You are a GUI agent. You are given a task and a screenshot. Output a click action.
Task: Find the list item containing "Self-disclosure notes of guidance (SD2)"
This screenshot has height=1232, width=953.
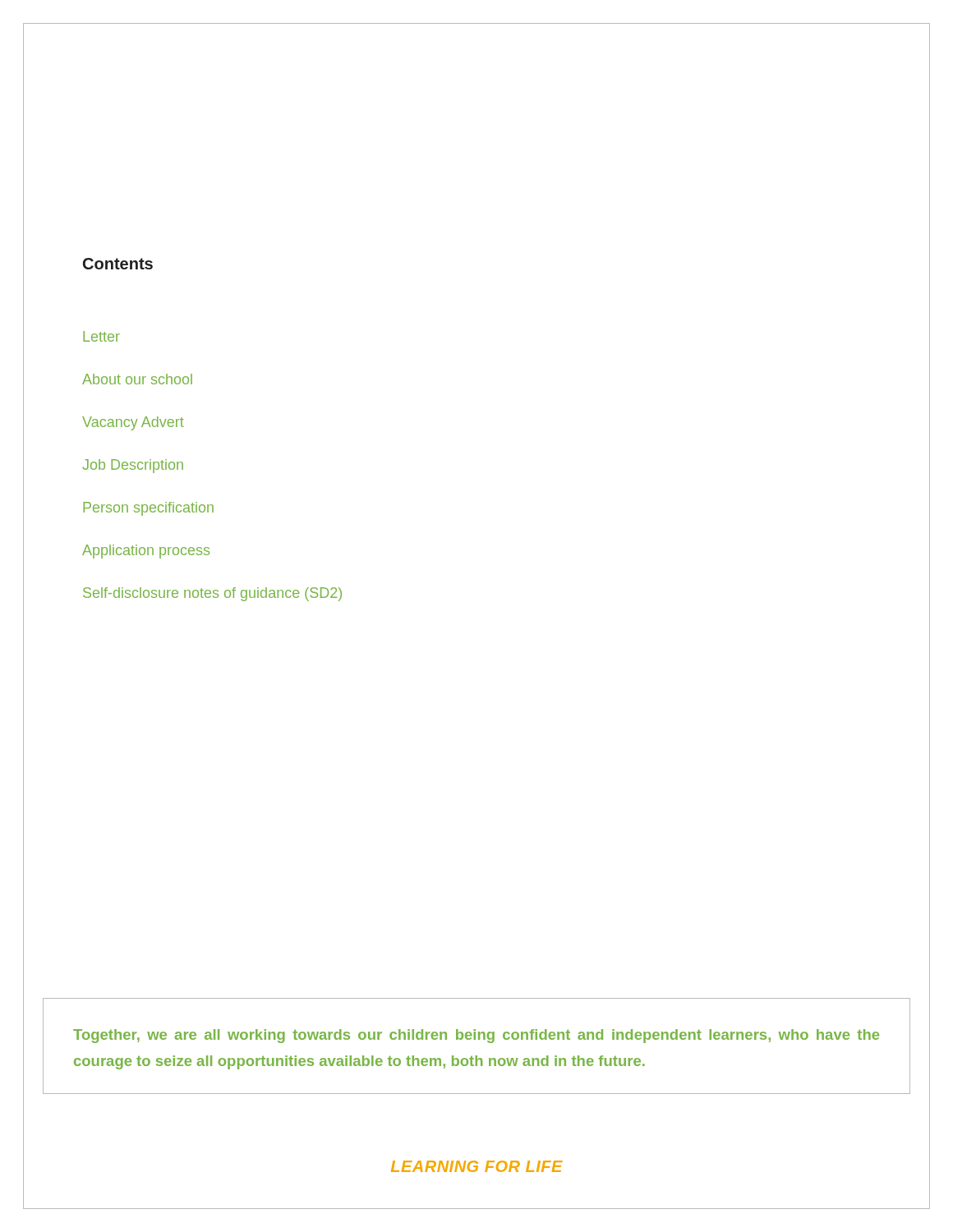tap(212, 593)
